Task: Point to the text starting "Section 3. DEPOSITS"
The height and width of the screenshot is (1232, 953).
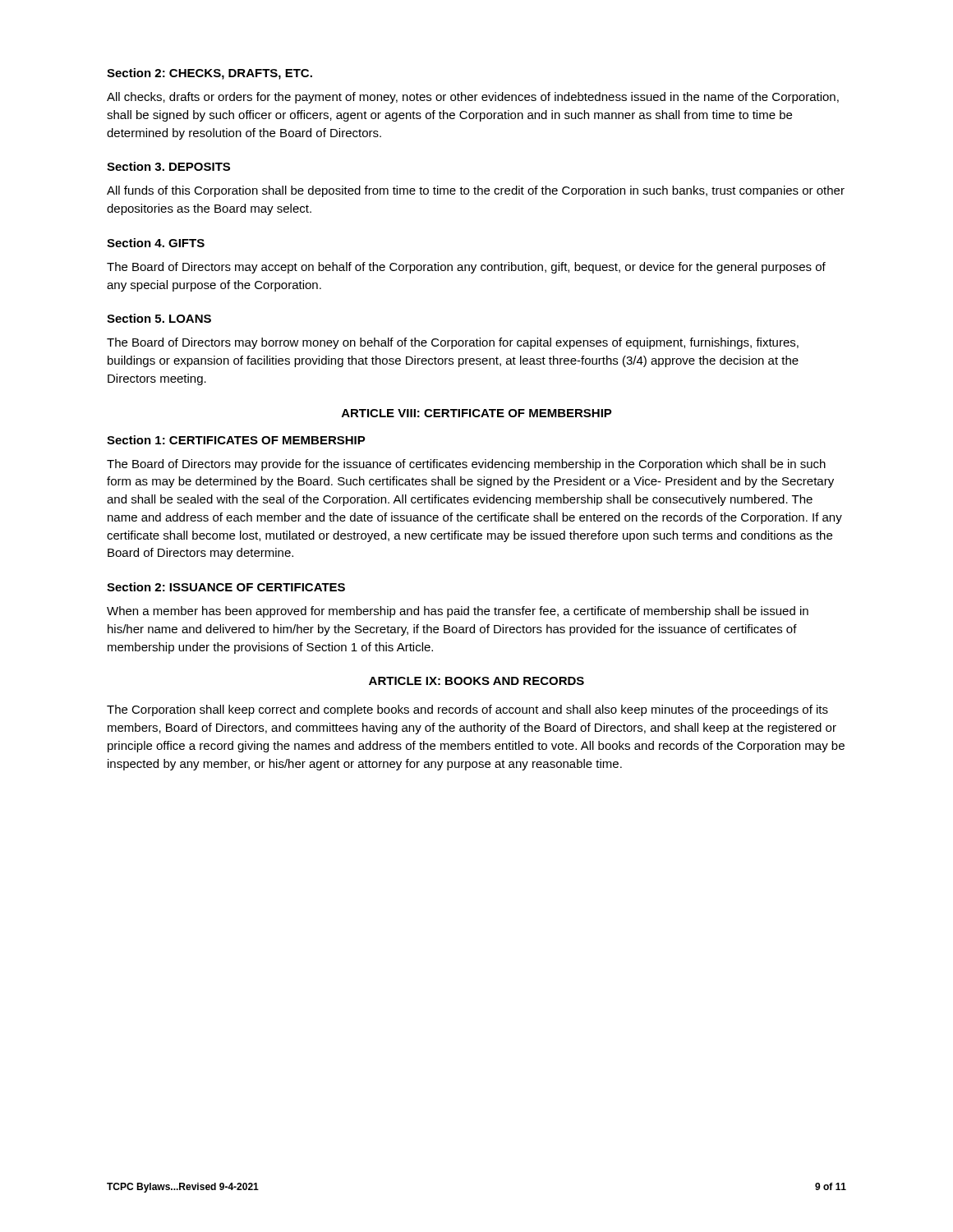Action: pos(169,167)
